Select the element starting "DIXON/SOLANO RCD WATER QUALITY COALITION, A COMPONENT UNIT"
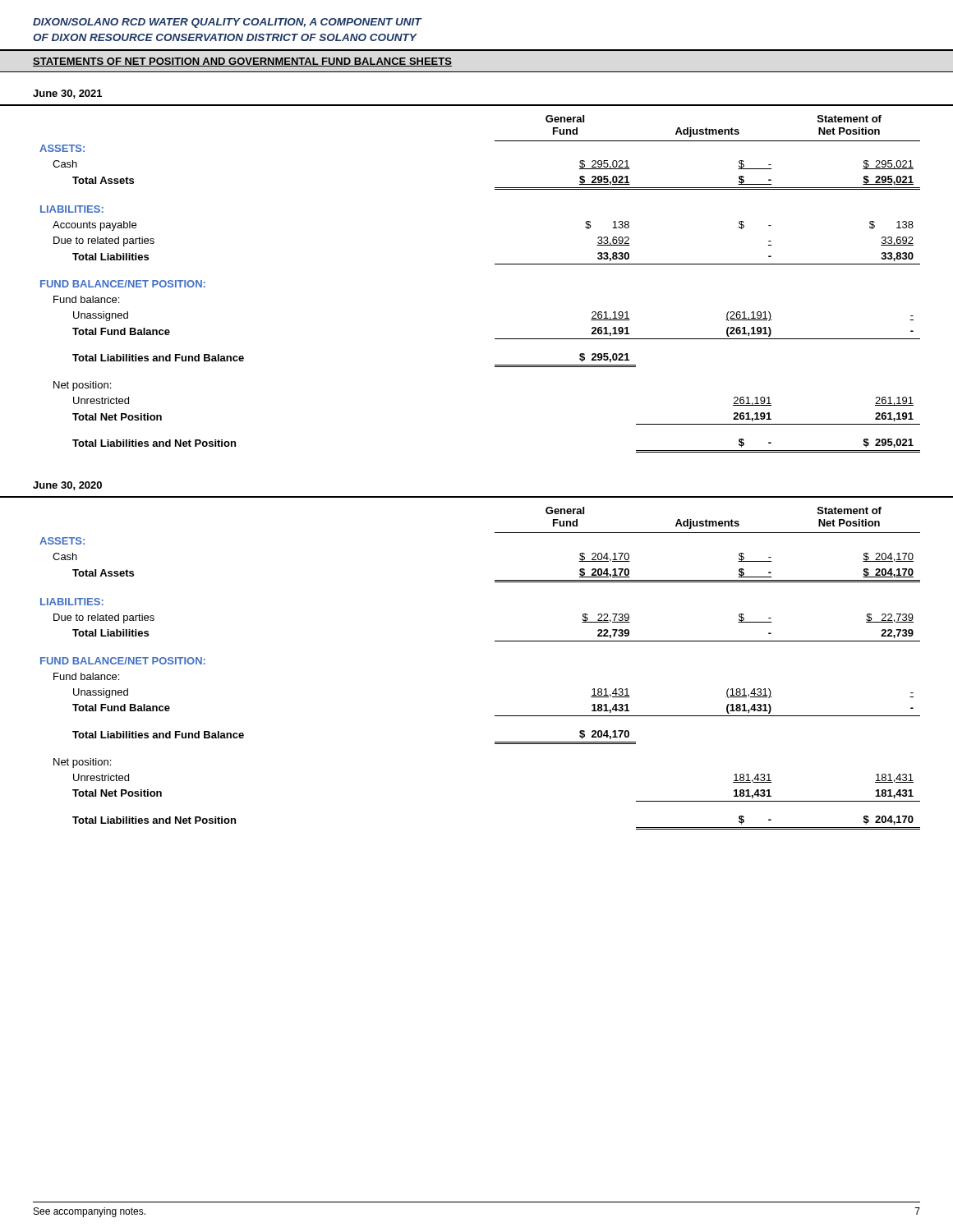The height and width of the screenshot is (1232, 953). (x=227, y=30)
